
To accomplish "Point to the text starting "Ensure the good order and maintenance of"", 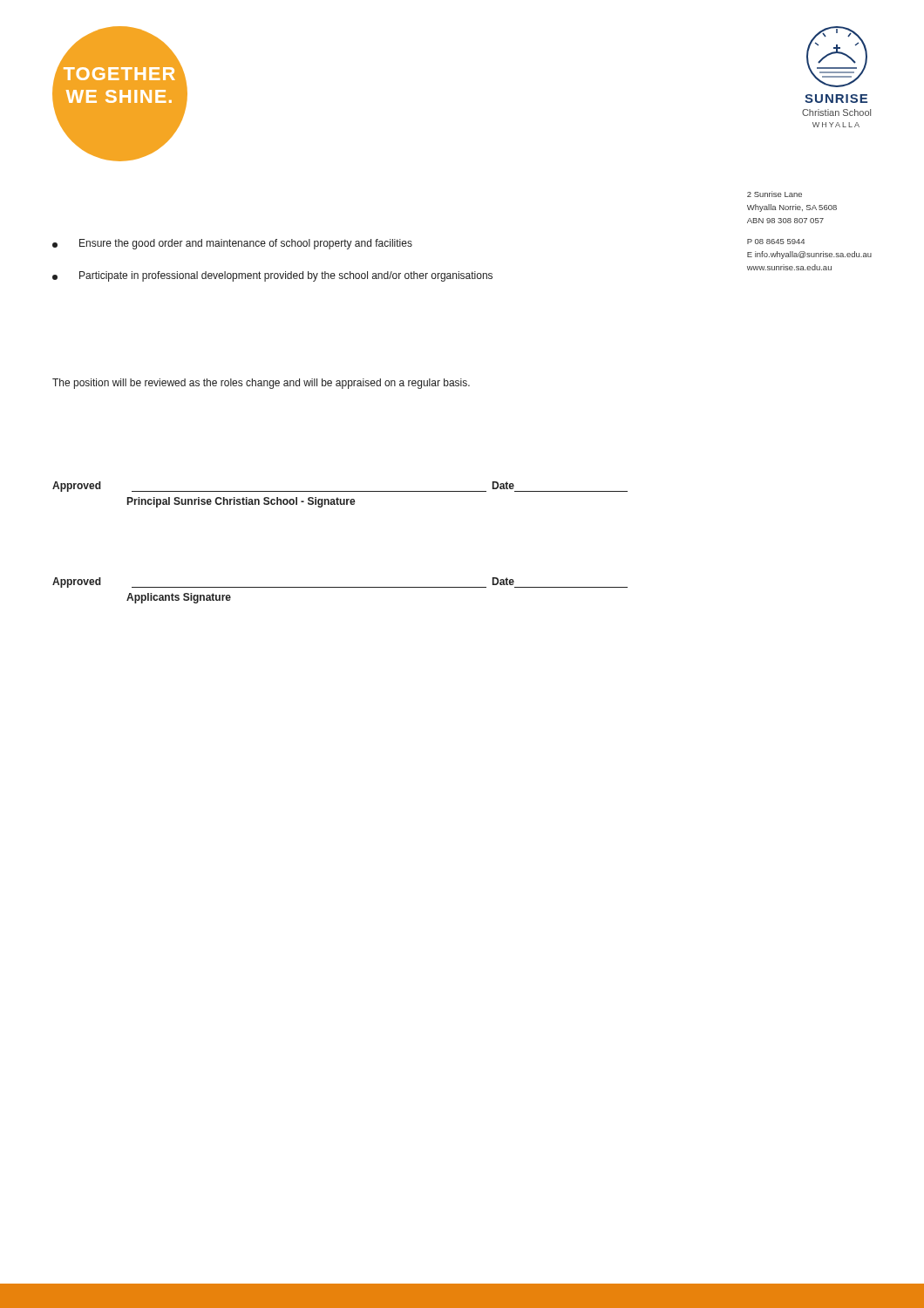I will (x=232, y=244).
